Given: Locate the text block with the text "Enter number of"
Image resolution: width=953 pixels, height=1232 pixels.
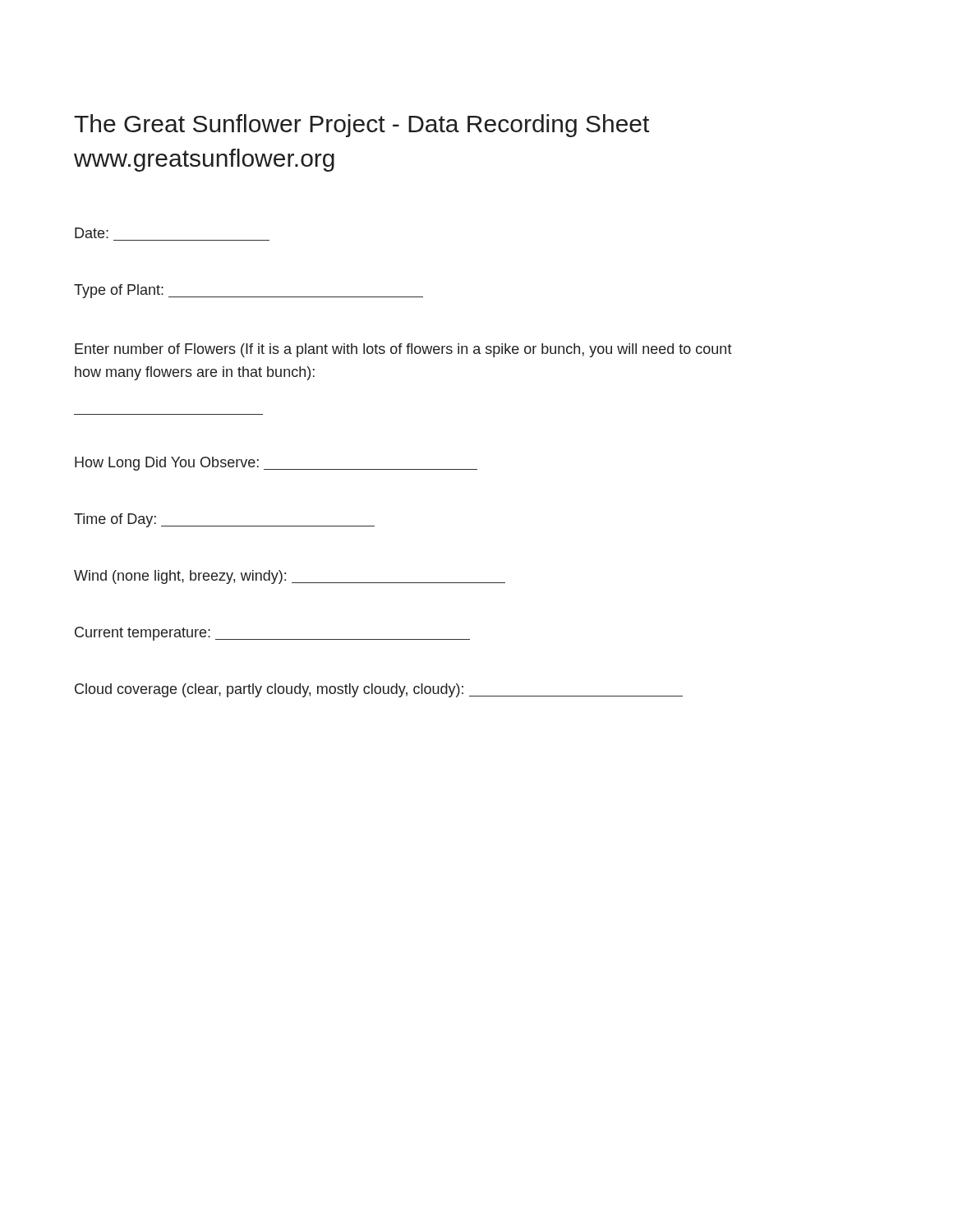Looking at the screenshot, I should (403, 361).
